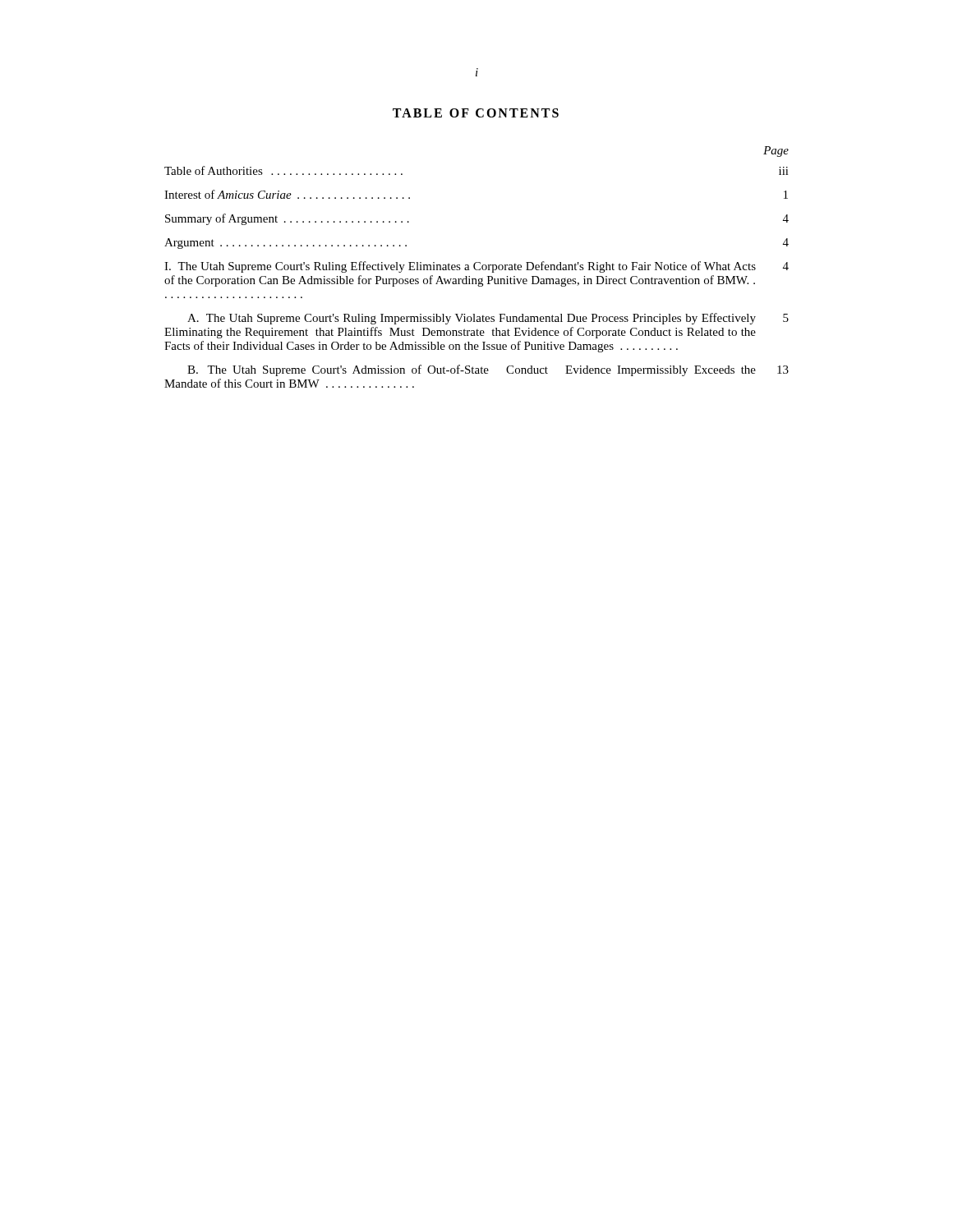
Task: Point to the text starting "I. The Utah Supreme Court's Ruling"
Action: pyautogui.click(x=476, y=281)
